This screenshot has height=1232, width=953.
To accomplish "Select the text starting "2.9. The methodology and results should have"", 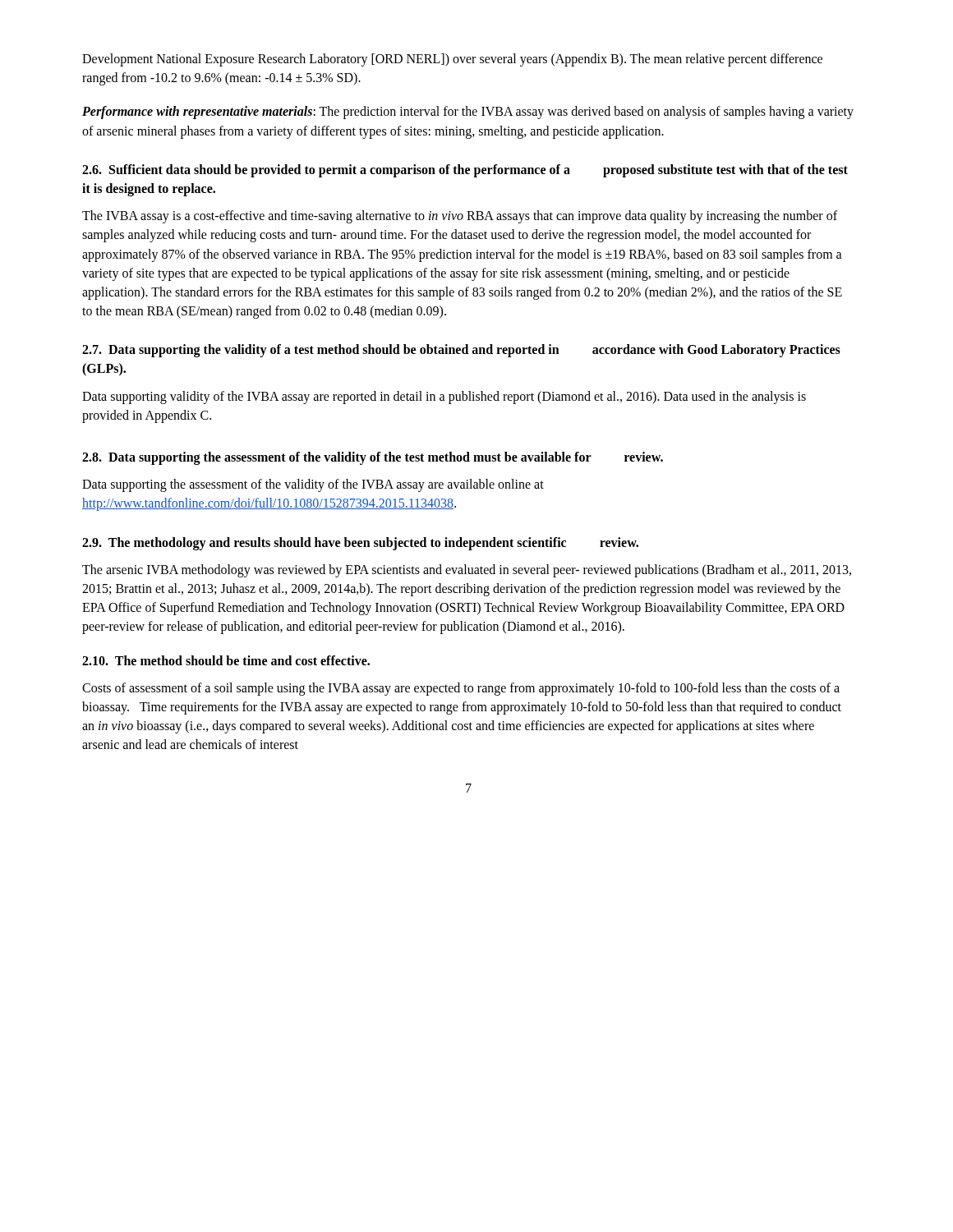I will [361, 542].
